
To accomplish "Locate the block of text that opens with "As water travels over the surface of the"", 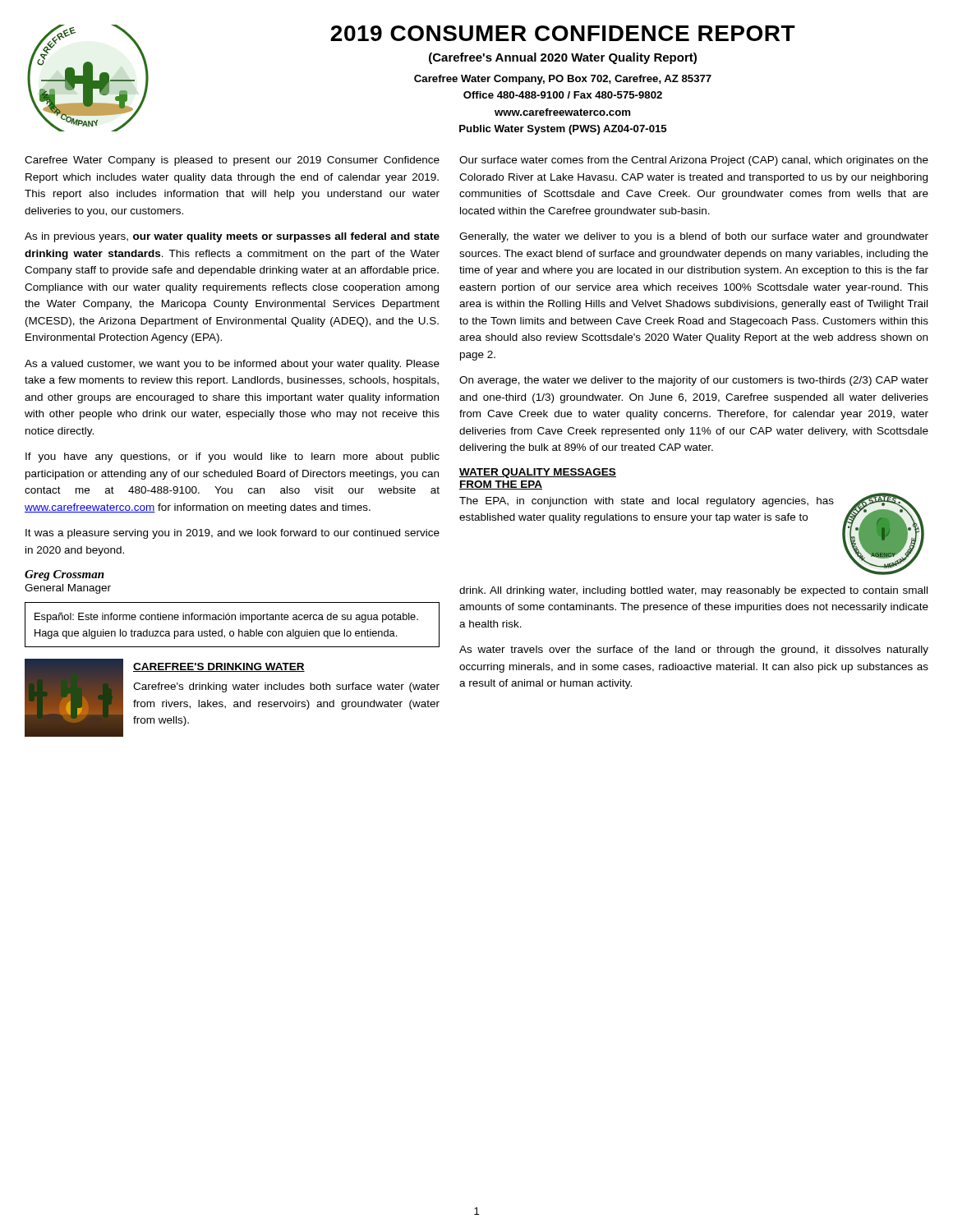I will [694, 666].
